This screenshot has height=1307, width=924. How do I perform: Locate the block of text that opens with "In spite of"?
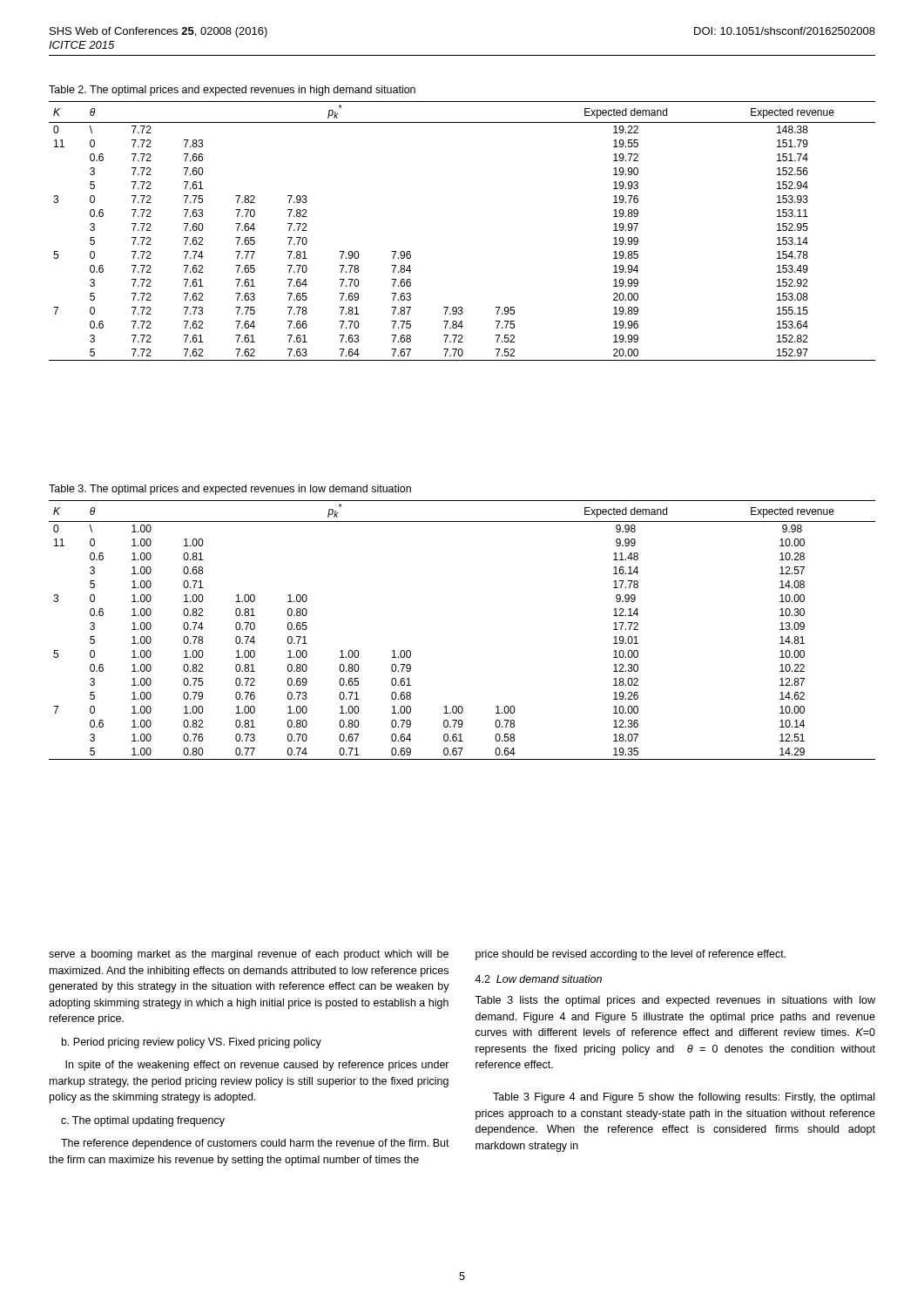click(249, 1081)
